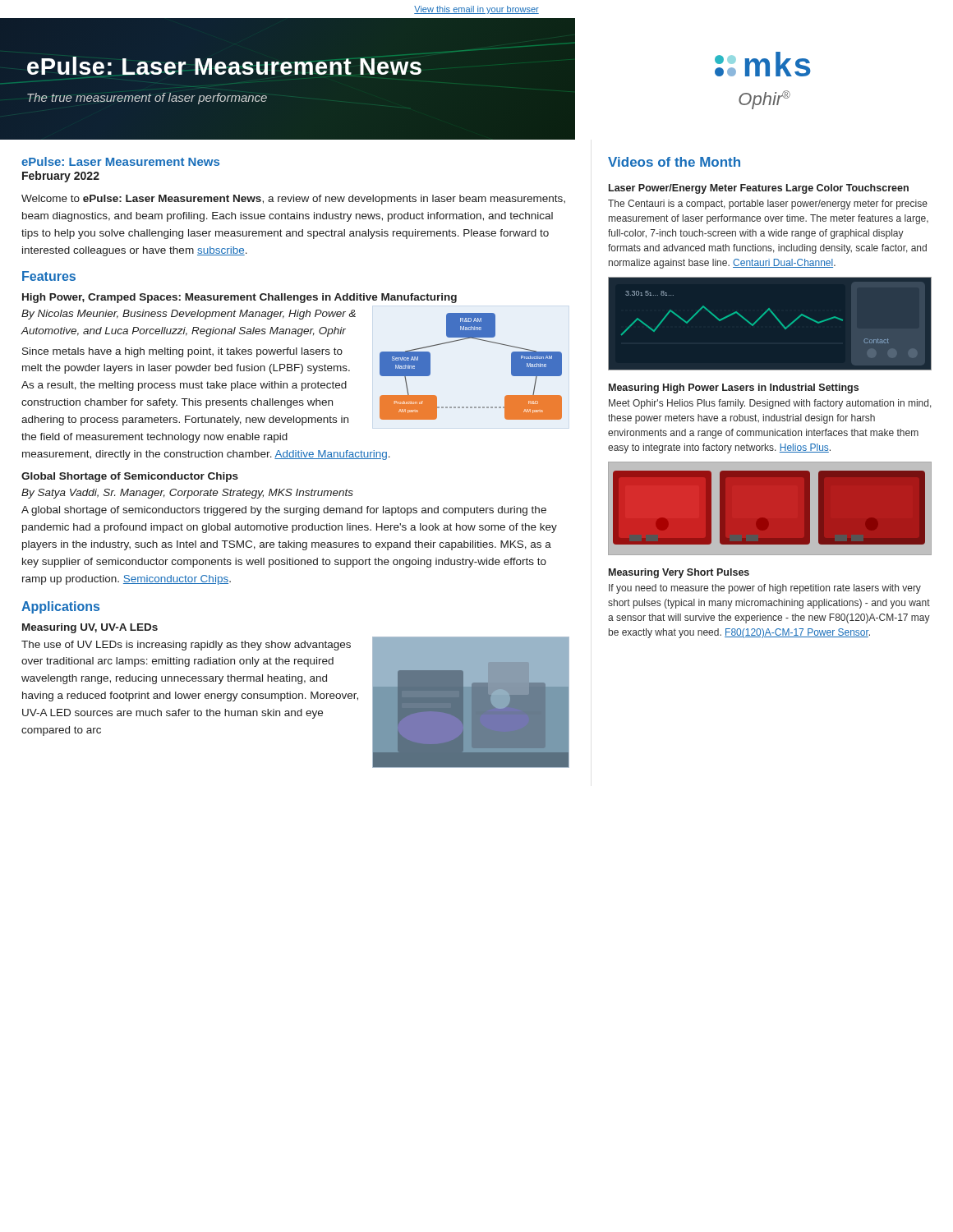Find the title
Image resolution: width=953 pixels, height=1232 pixels.
pyautogui.click(x=288, y=79)
